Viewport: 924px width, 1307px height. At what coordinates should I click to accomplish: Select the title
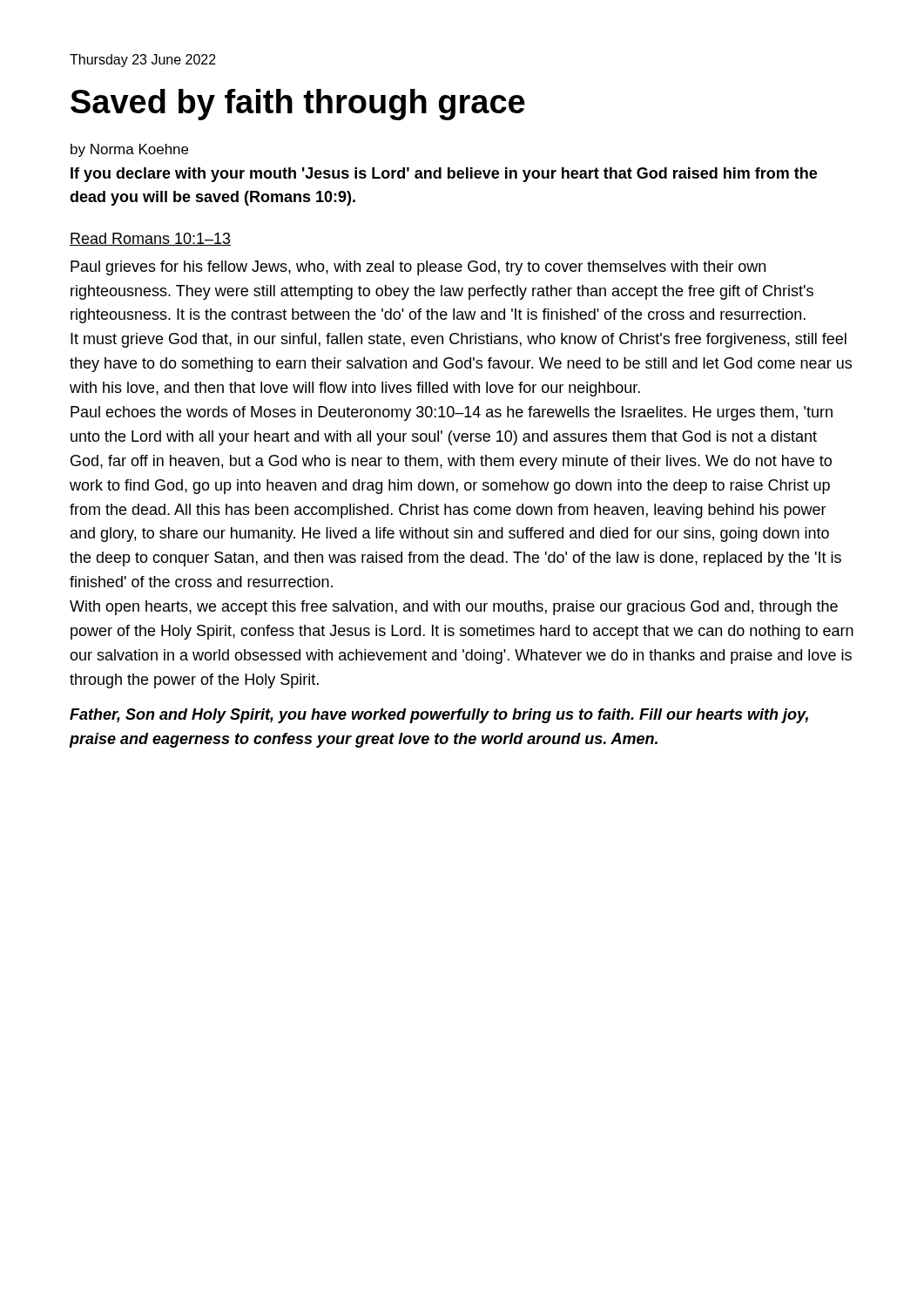(x=298, y=102)
